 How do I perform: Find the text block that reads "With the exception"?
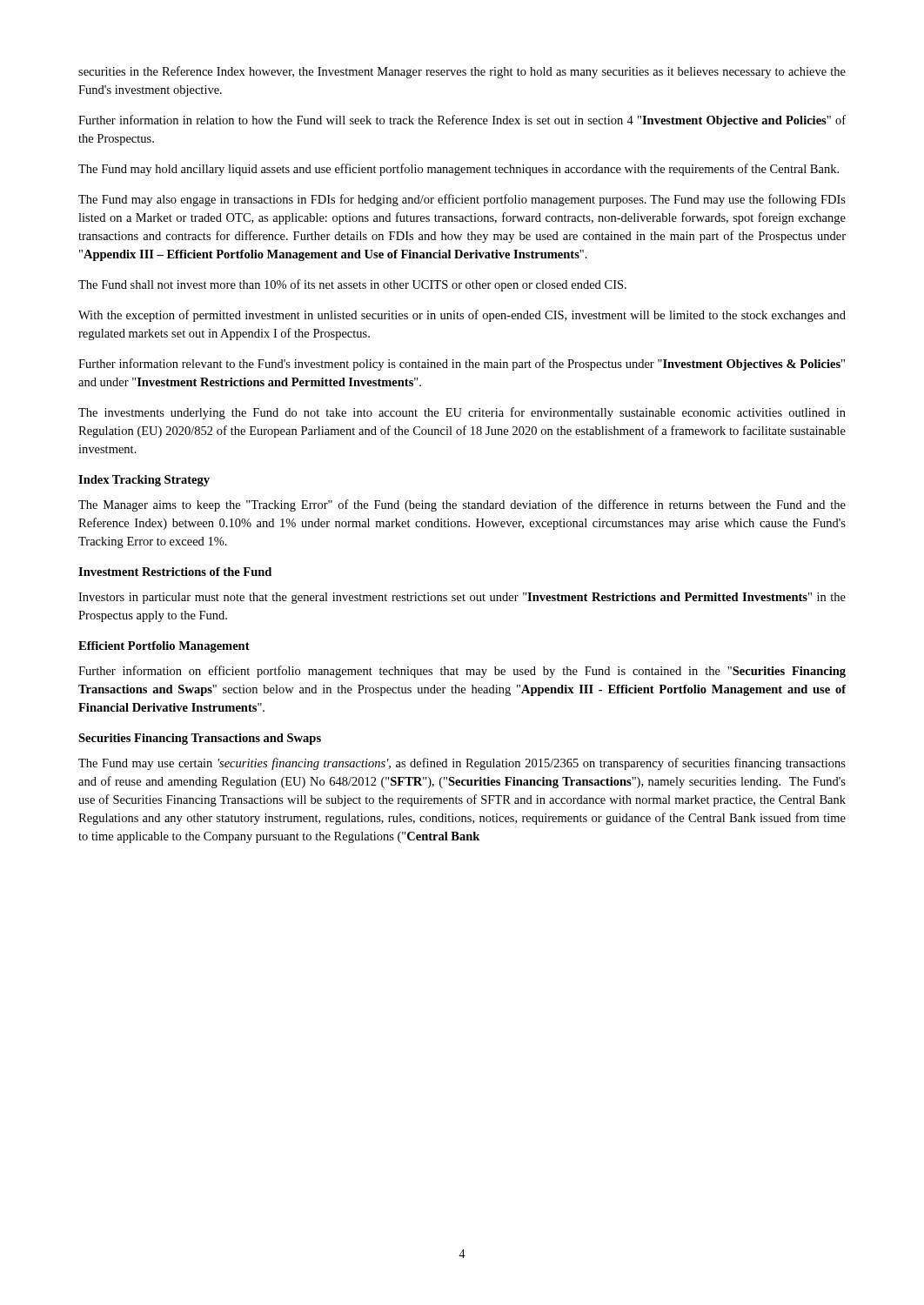[462, 324]
